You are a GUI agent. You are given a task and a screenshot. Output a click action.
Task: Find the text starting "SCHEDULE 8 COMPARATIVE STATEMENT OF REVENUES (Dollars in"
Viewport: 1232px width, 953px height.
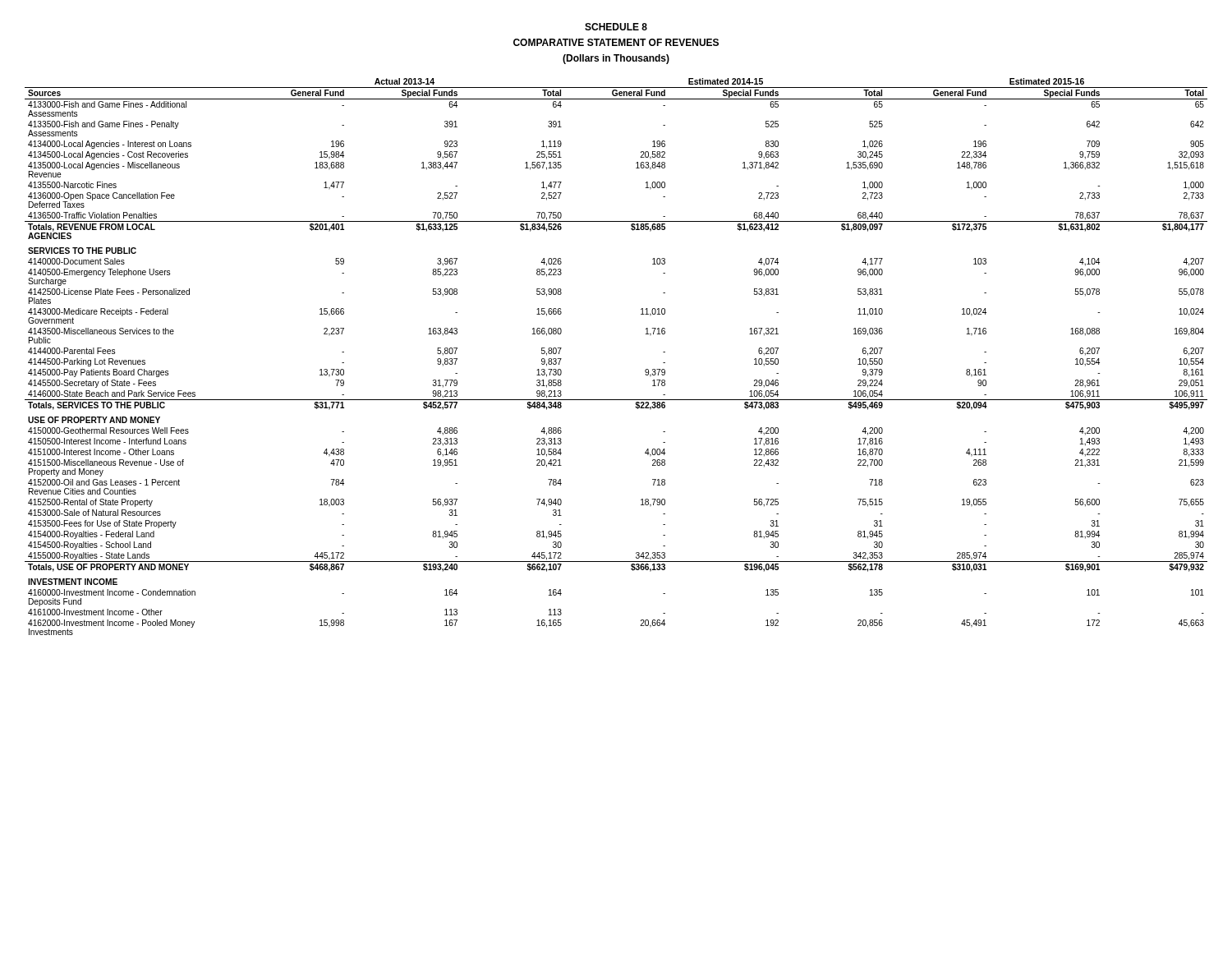pos(616,43)
